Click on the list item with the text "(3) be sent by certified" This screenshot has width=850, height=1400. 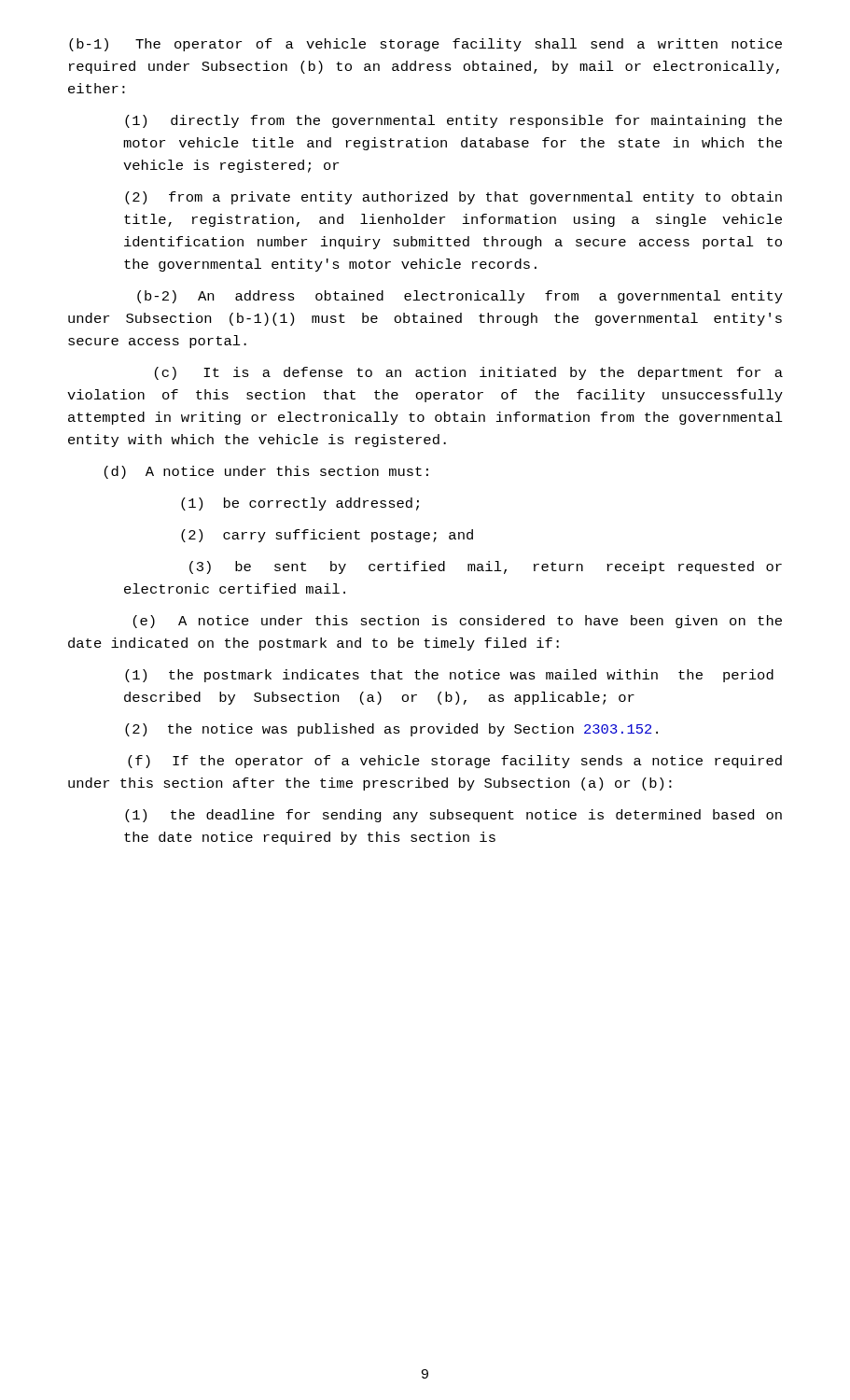486,567
